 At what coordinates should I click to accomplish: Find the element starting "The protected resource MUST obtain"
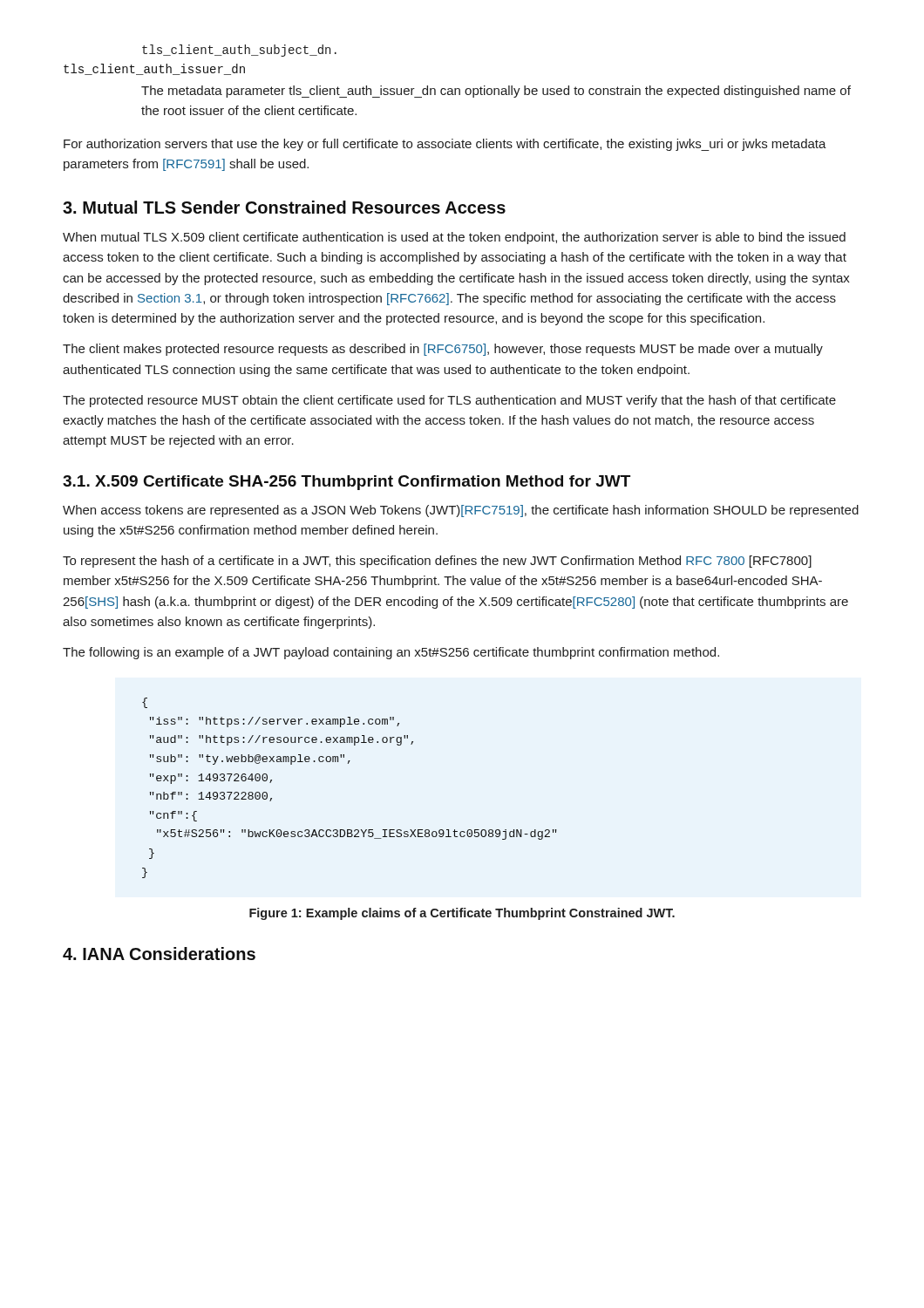click(449, 420)
